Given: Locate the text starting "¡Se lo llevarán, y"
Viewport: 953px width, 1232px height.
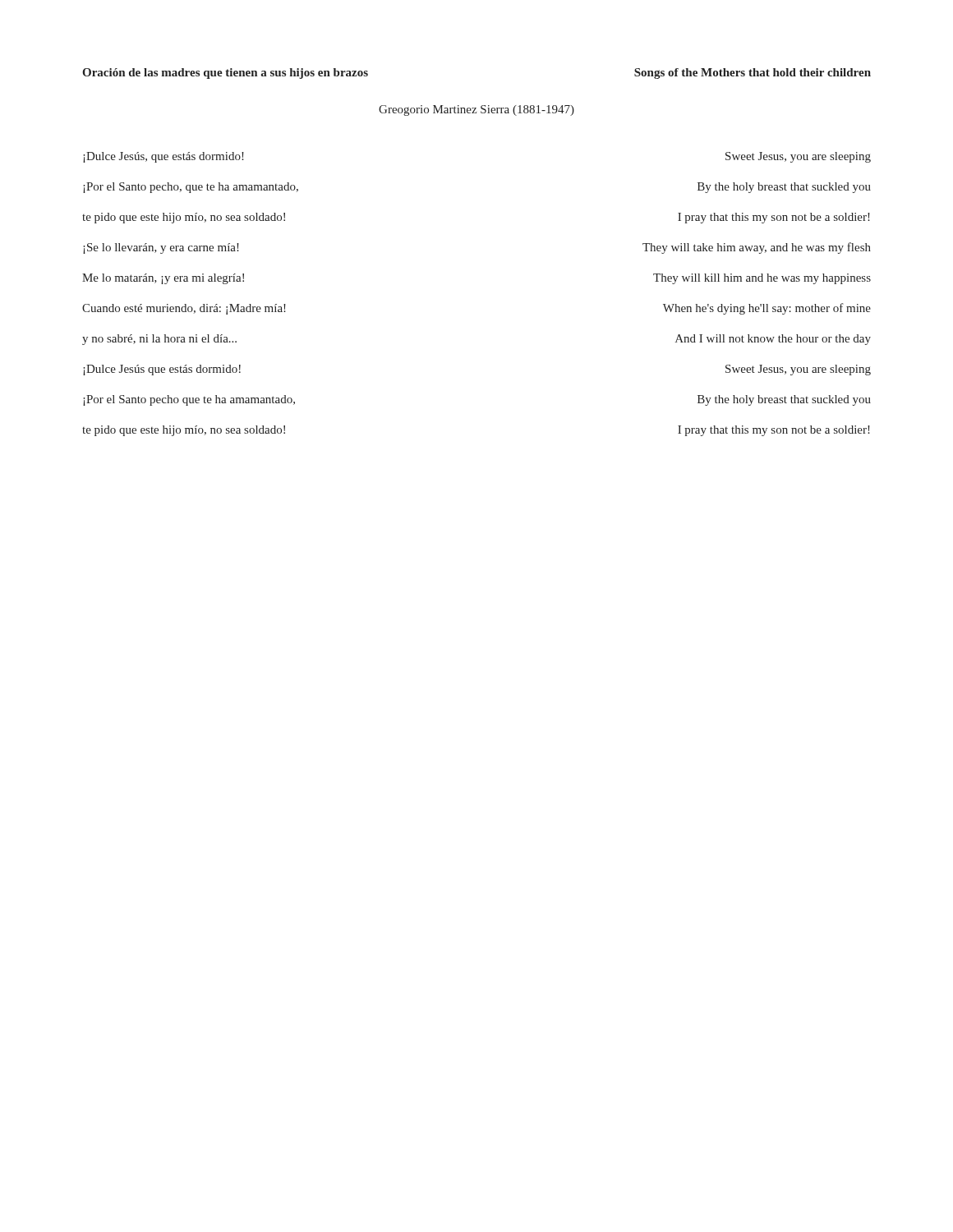Looking at the screenshot, I should coord(161,247).
